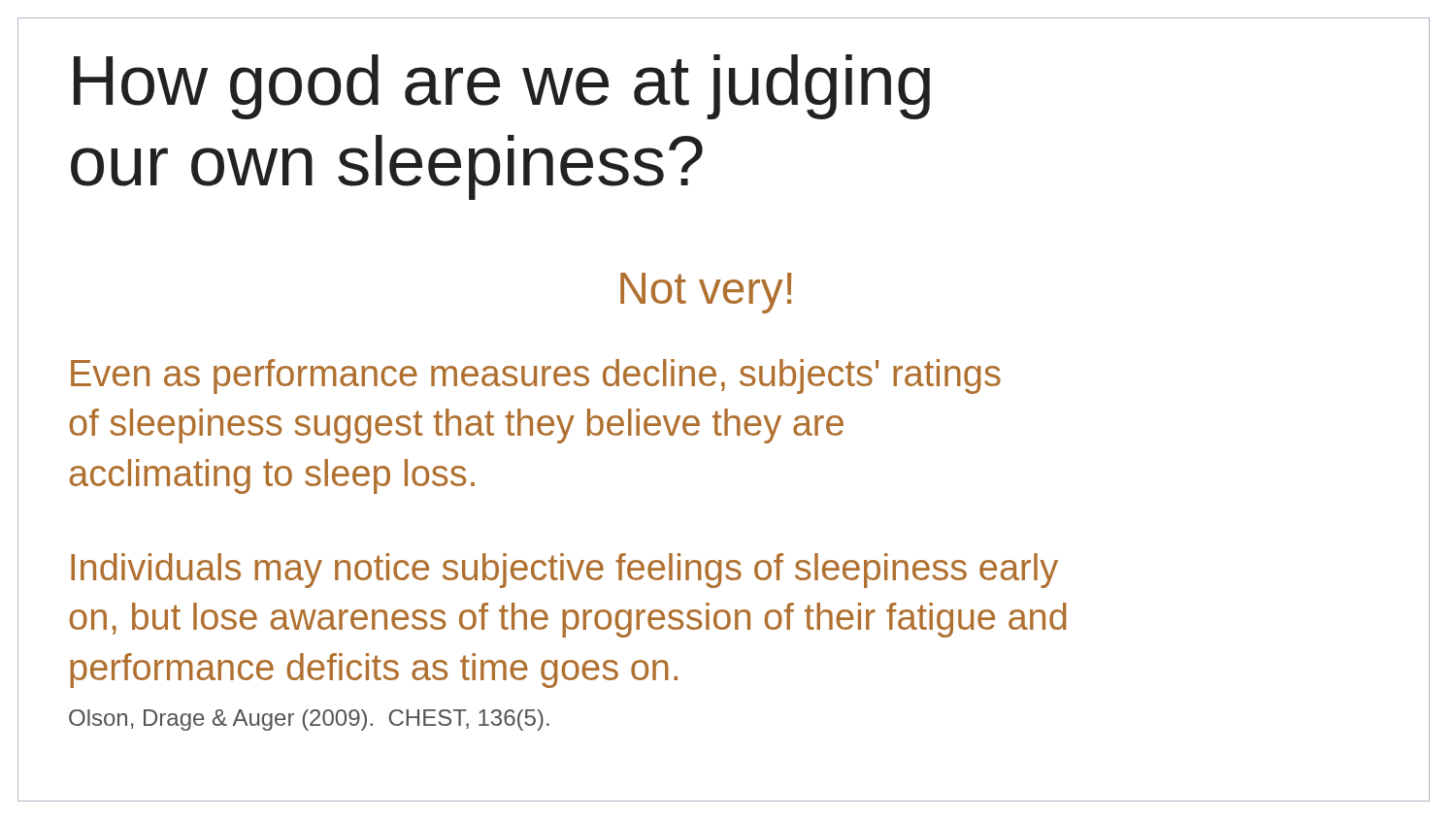Find the text block starting "Even as performance measures decline, subjects' ratings of"
The height and width of the screenshot is (819, 1456).
[535, 423]
